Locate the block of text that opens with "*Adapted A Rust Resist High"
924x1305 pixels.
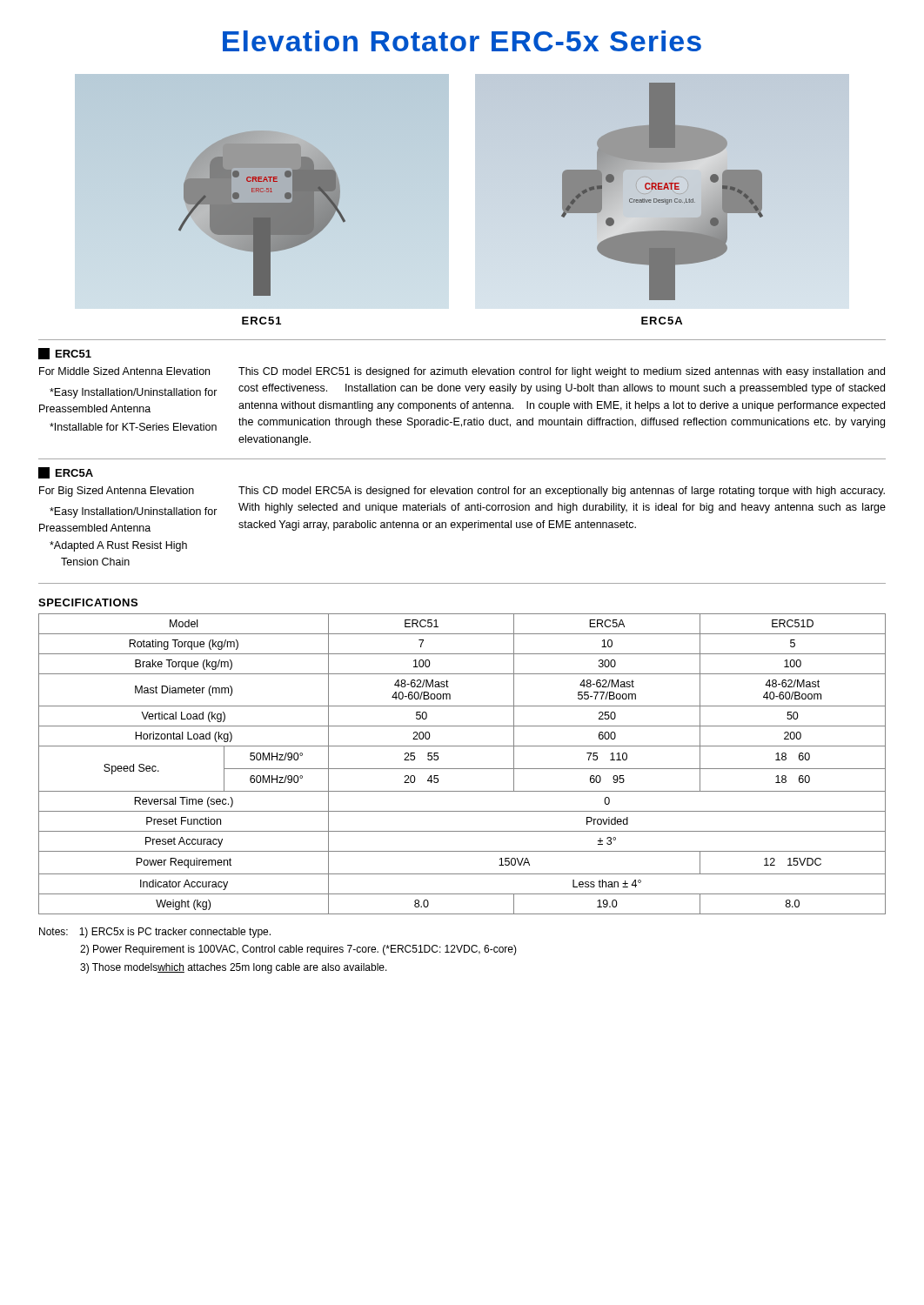point(113,554)
